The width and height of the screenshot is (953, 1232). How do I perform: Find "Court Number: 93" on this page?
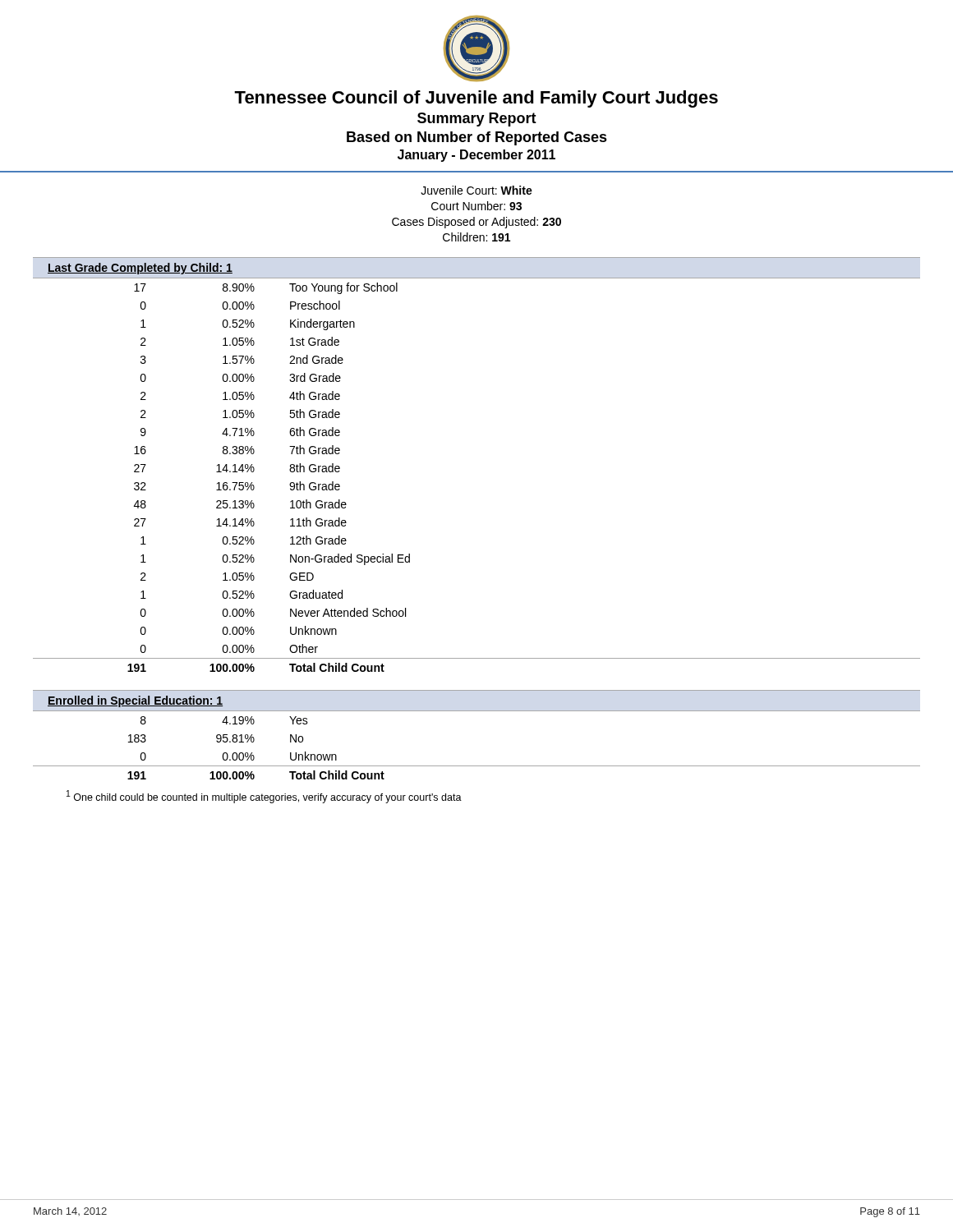(476, 206)
